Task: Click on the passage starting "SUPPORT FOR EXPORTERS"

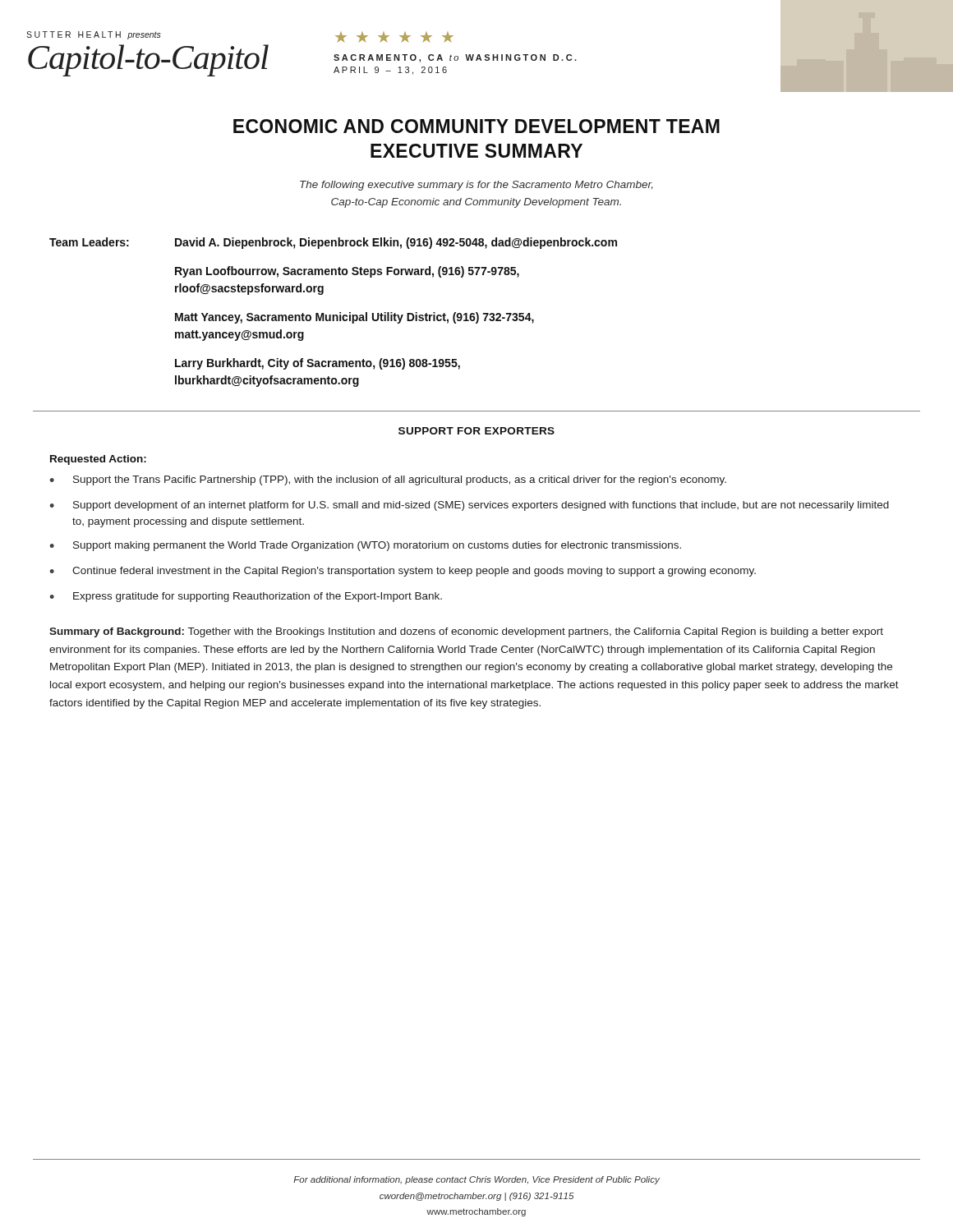Action: [476, 431]
